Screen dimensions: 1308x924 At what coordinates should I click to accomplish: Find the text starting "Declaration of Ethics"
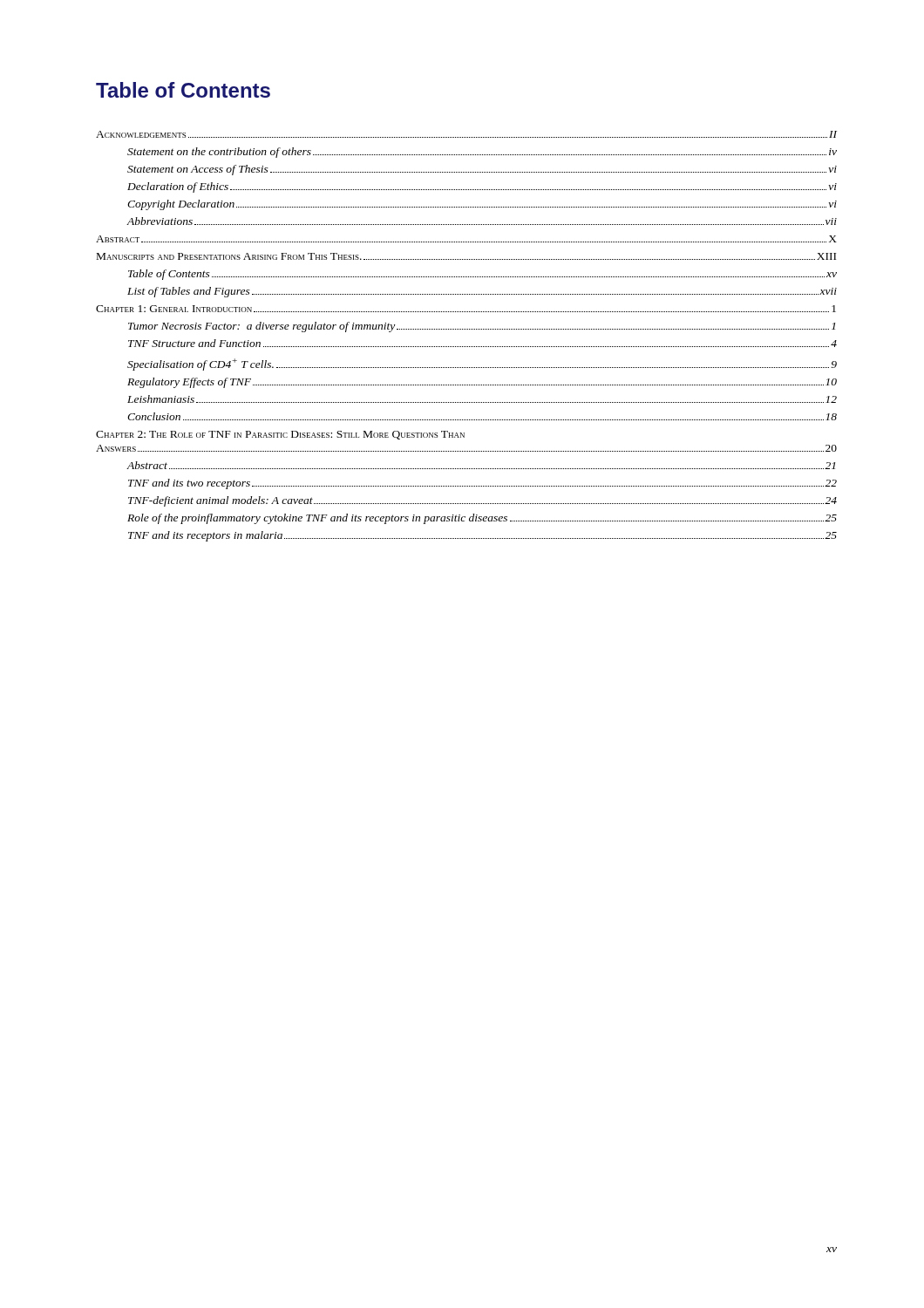coord(466,187)
